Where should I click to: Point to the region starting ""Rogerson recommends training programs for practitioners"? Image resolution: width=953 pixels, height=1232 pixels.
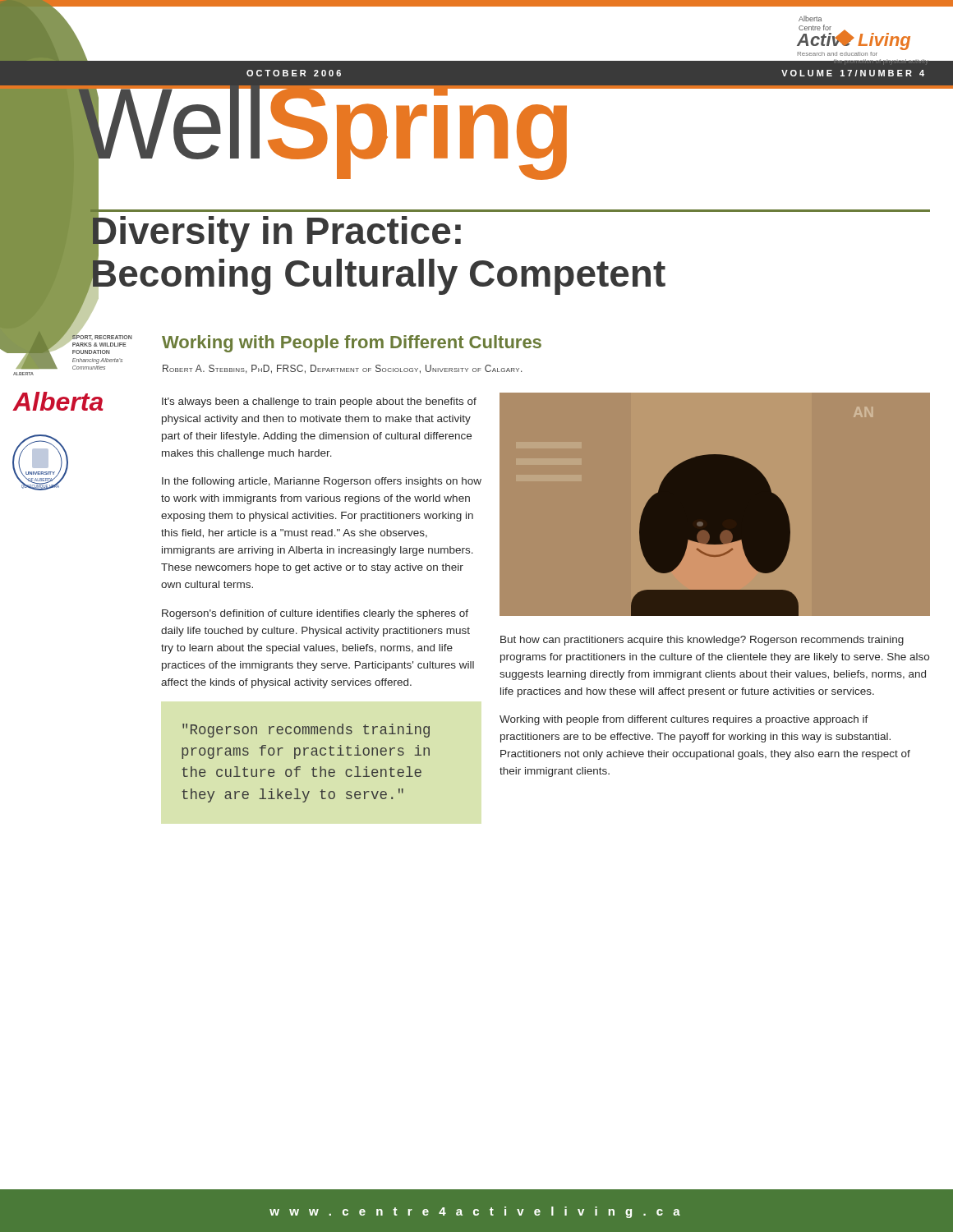pos(321,762)
